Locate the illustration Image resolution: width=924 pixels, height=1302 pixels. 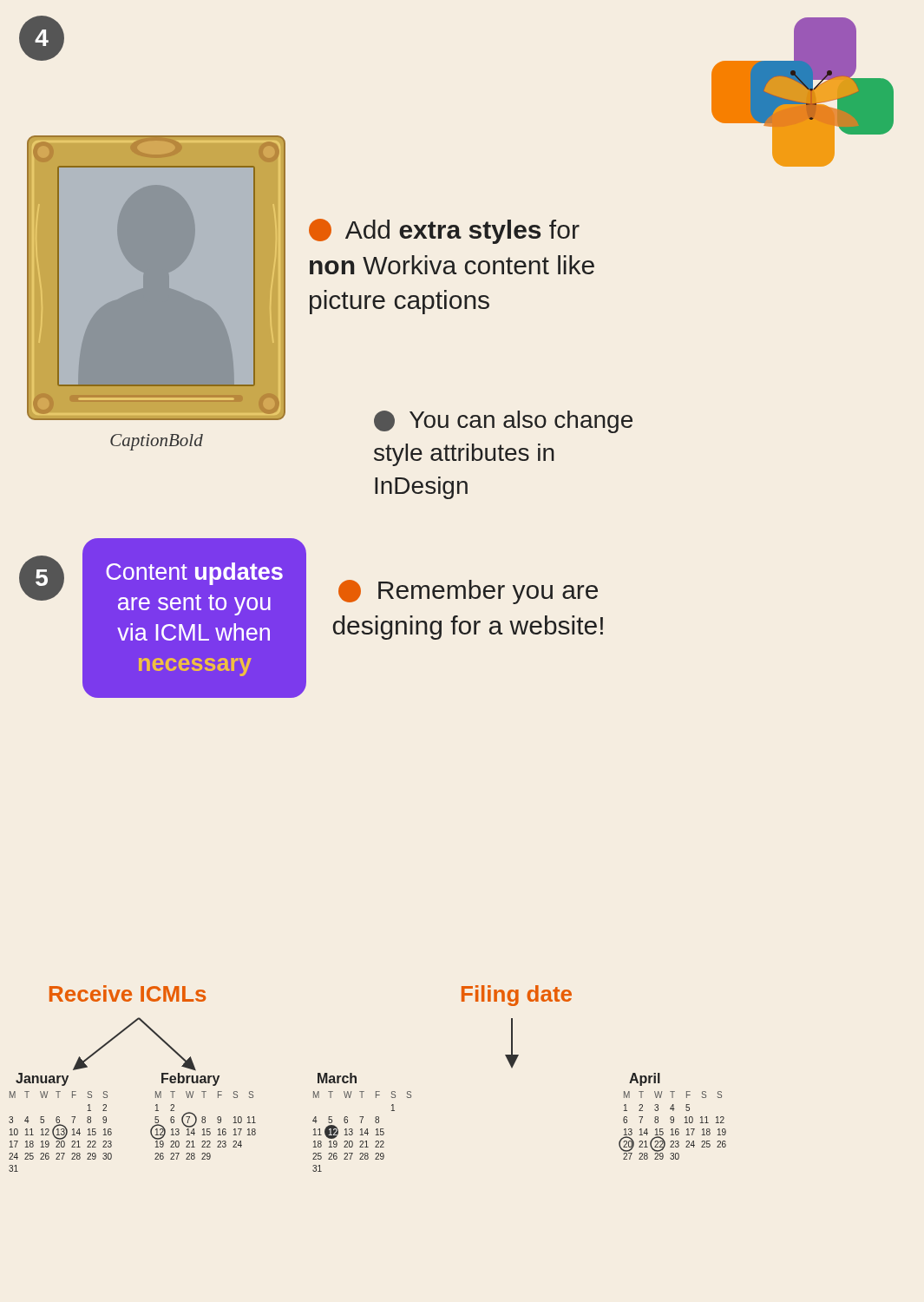point(803,93)
